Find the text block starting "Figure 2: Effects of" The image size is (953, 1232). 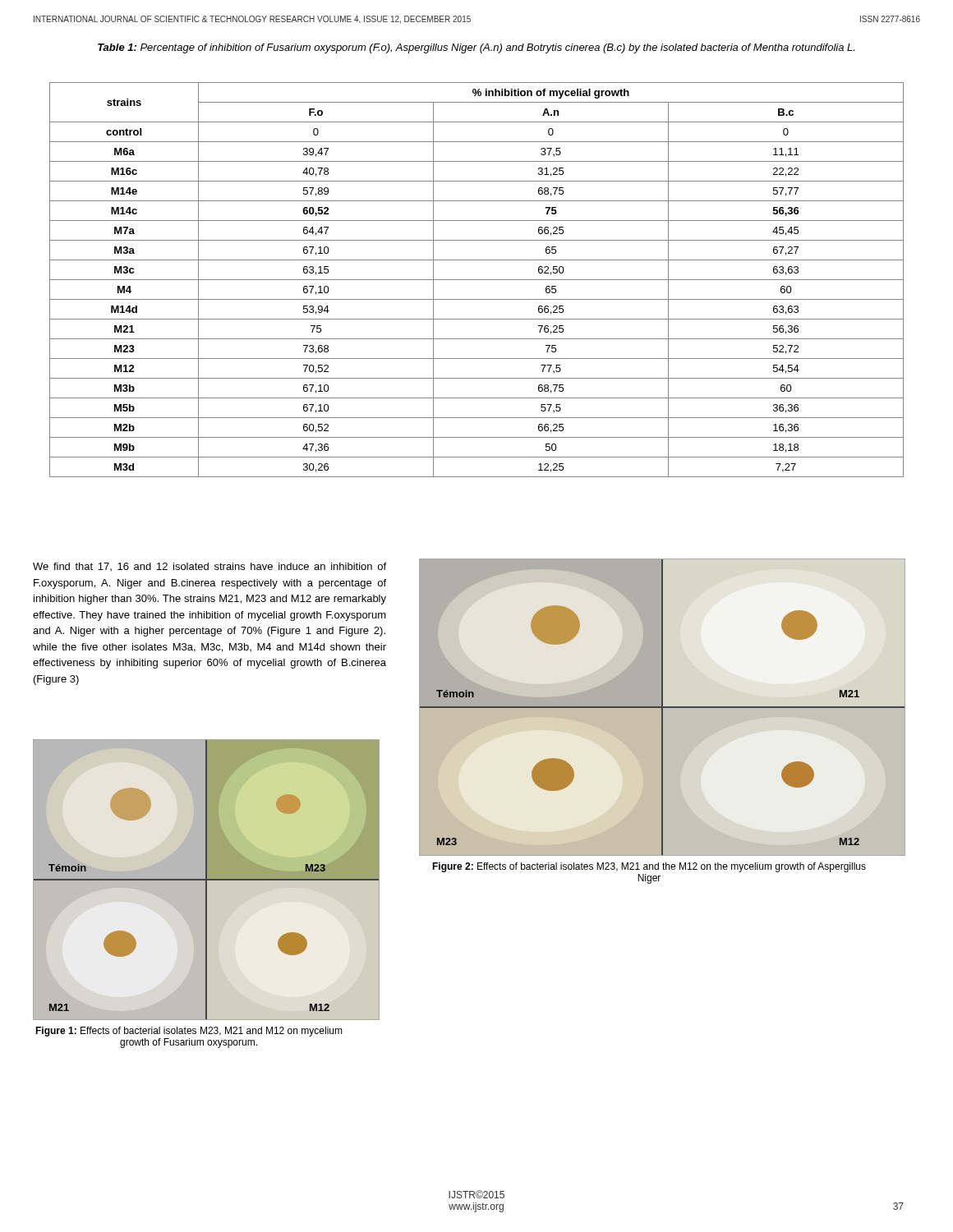(x=649, y=872)
